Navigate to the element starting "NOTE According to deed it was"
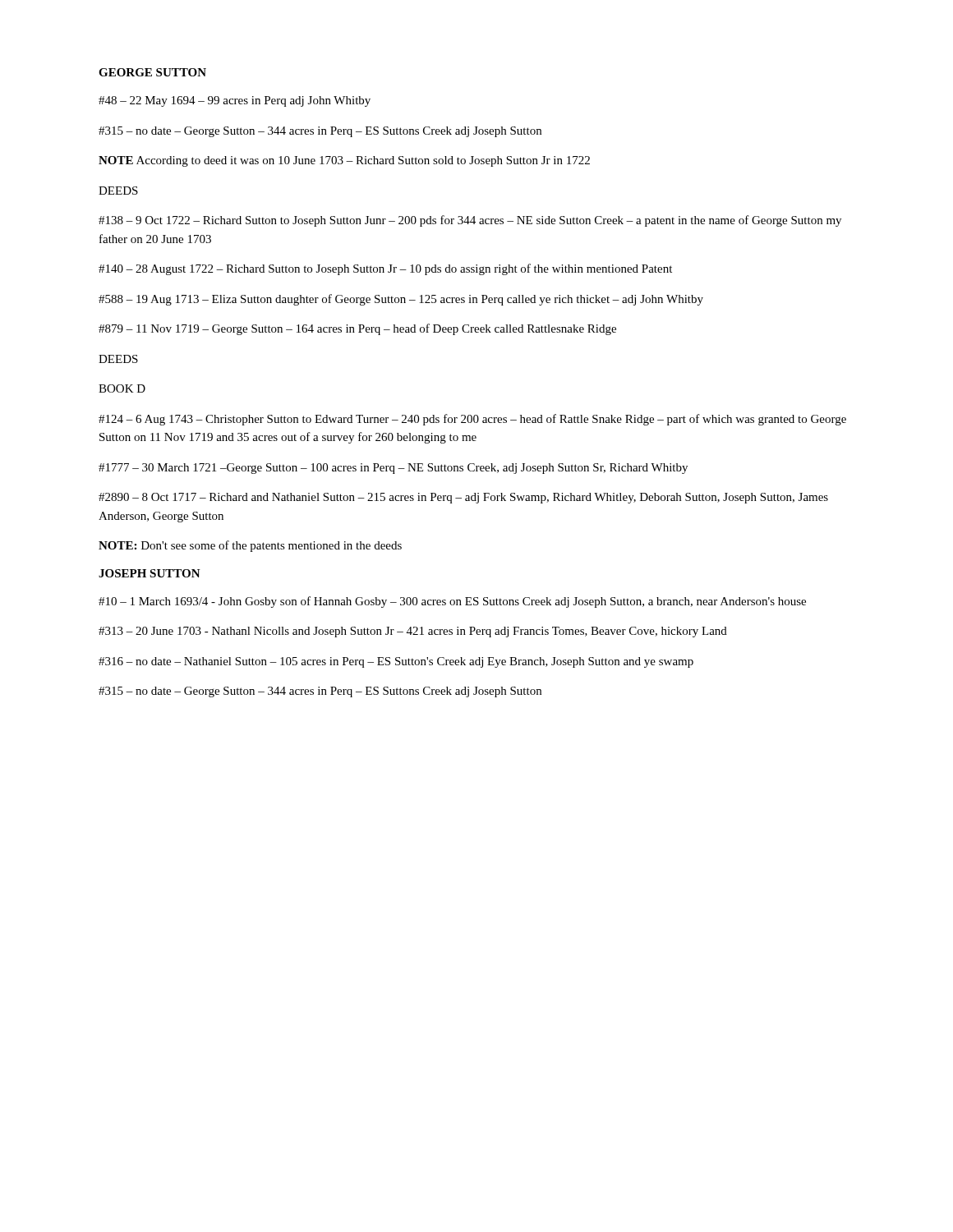953x1232 pixels. click(345, 160)
